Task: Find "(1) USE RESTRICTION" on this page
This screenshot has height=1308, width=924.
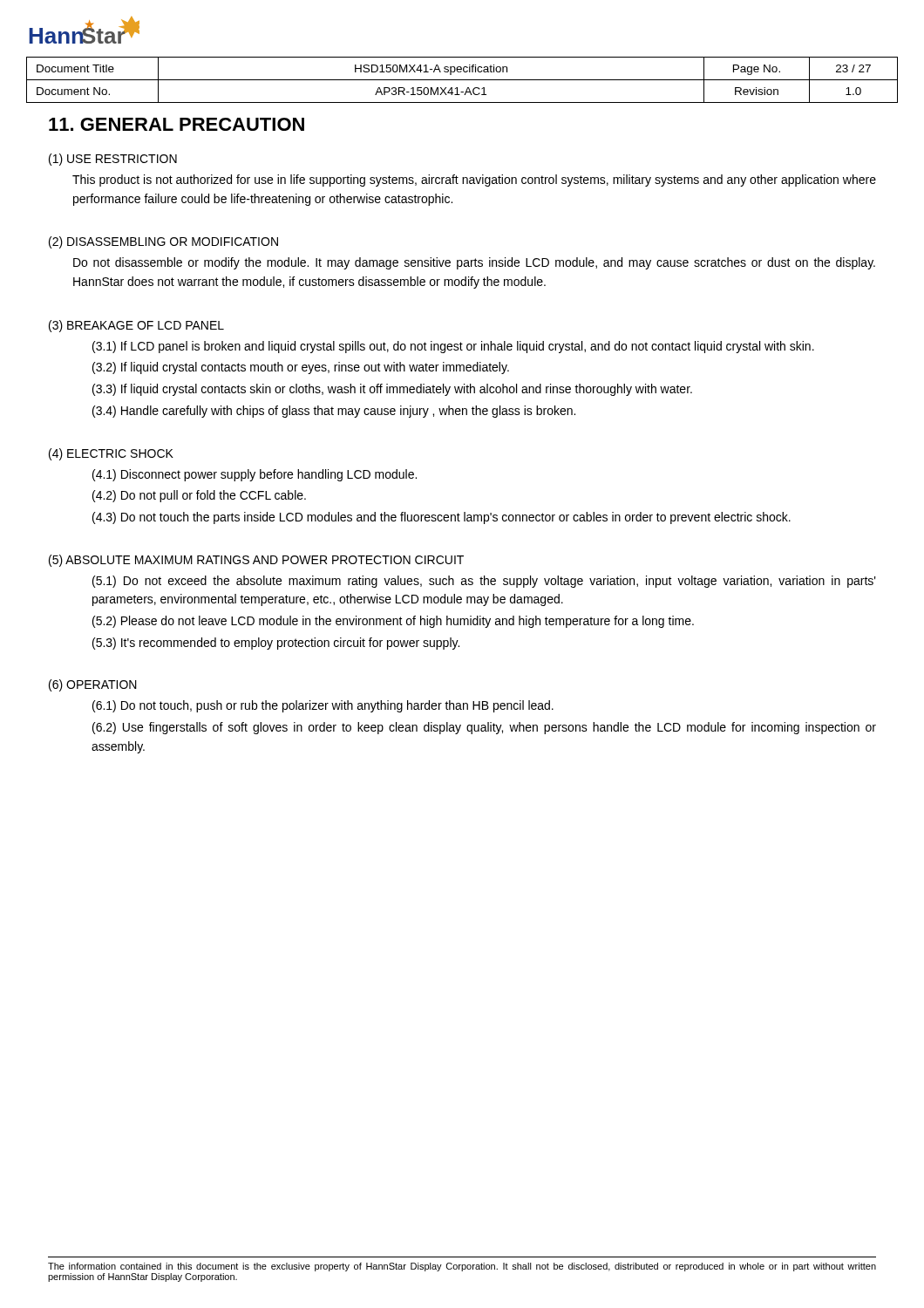Action: 113,159
